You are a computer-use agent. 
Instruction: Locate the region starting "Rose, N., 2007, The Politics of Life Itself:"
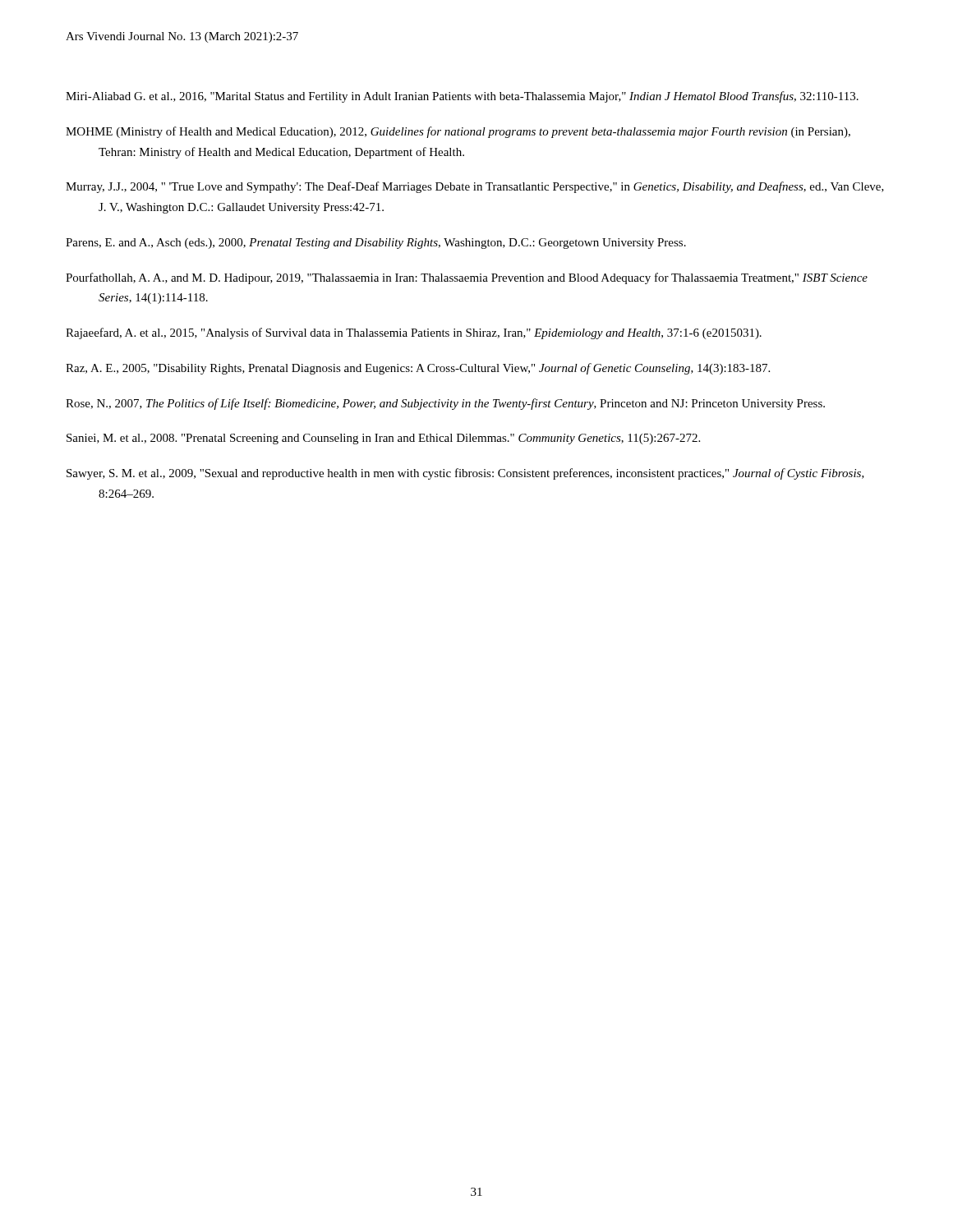pyautogui.click(x=446, y=403)
